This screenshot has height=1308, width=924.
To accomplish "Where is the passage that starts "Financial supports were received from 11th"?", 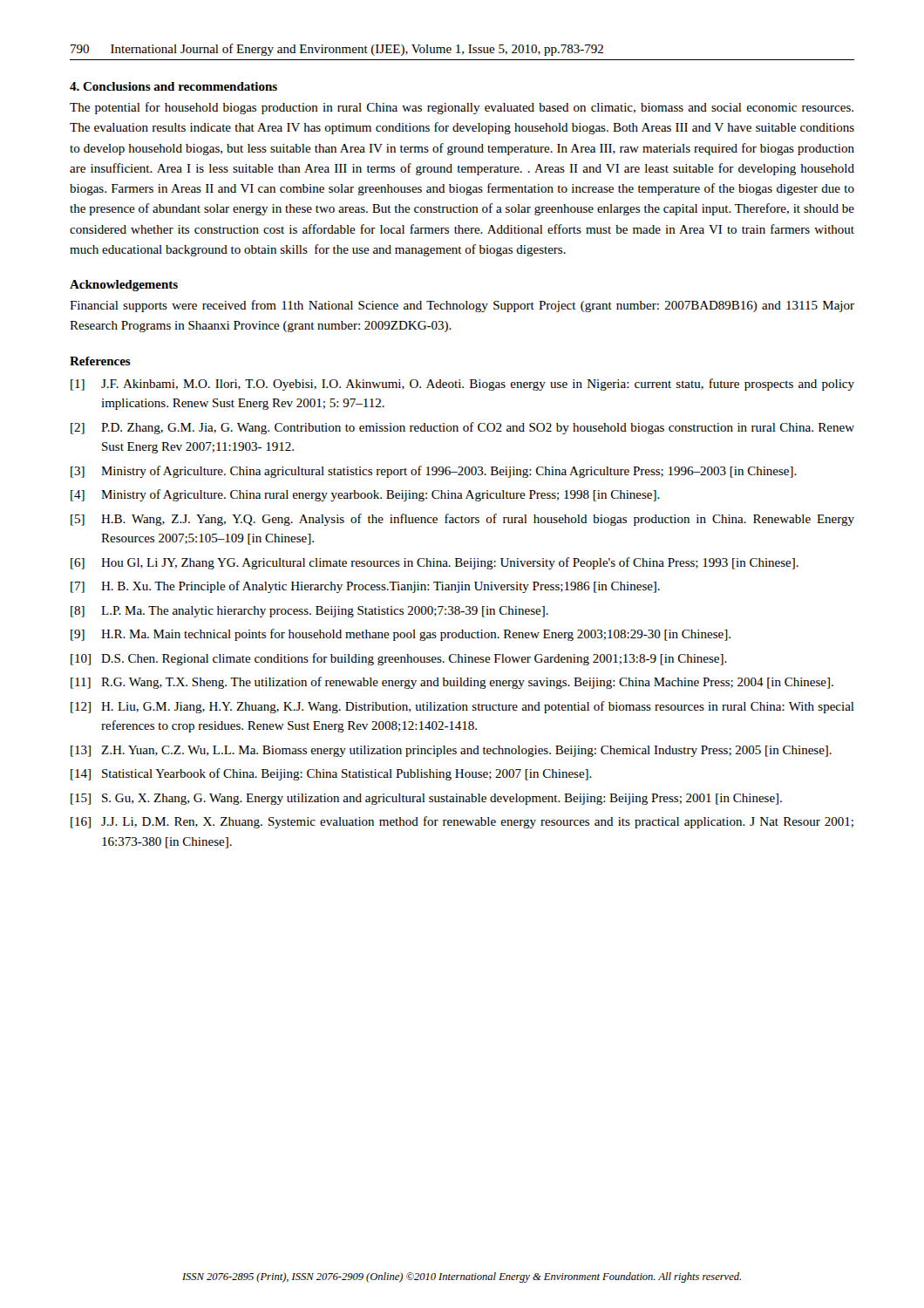I will tap(462, 315).
